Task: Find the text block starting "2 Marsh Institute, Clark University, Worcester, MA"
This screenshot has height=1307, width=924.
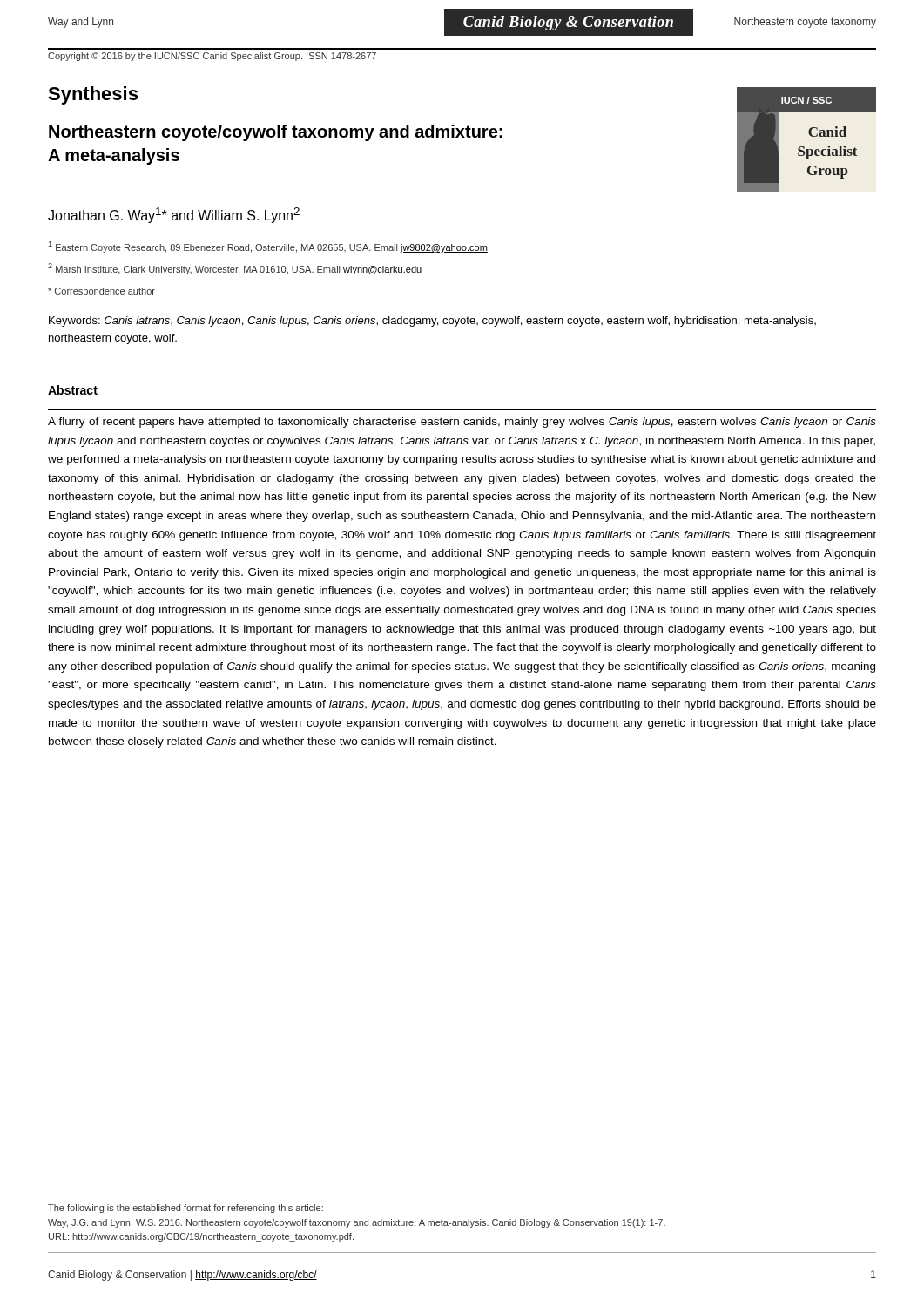Action: [235, 268]
